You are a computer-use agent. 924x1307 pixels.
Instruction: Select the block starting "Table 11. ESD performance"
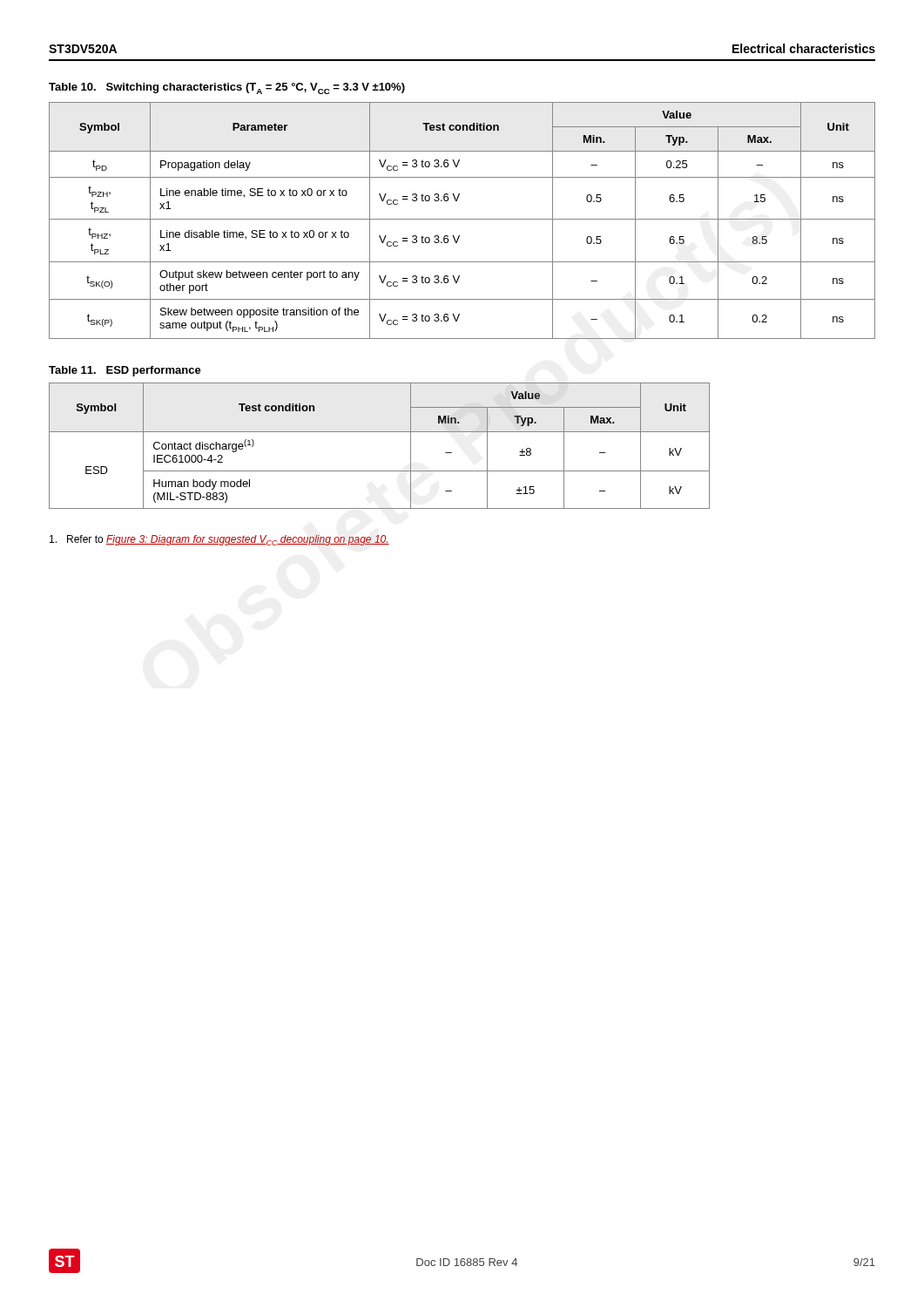click(x=125, y=370)
